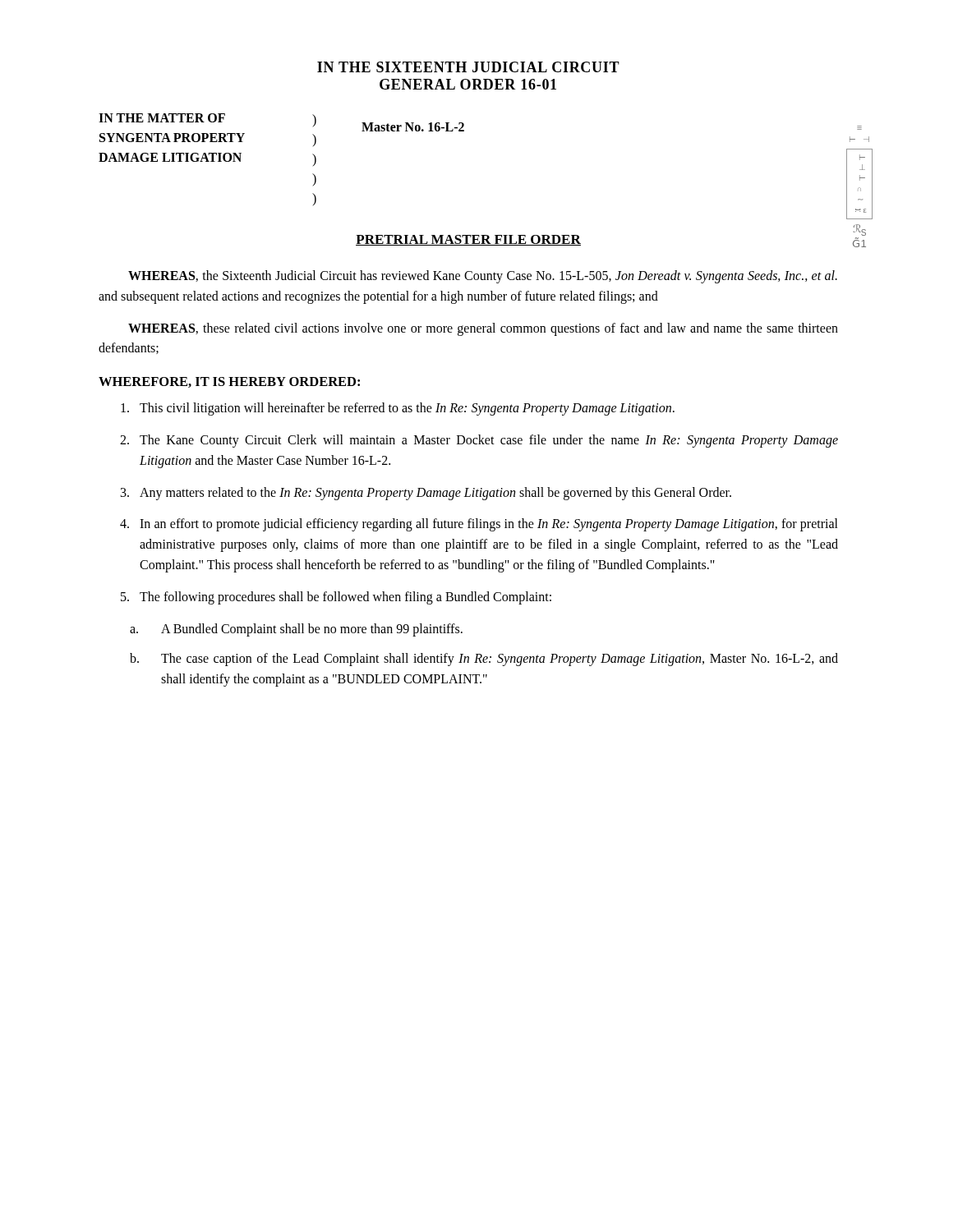The height and width of the screenshot is (1232, 958).
Task: Locate the title that reads "IN THE SIXTEENTH"
Action: (468, 76)
